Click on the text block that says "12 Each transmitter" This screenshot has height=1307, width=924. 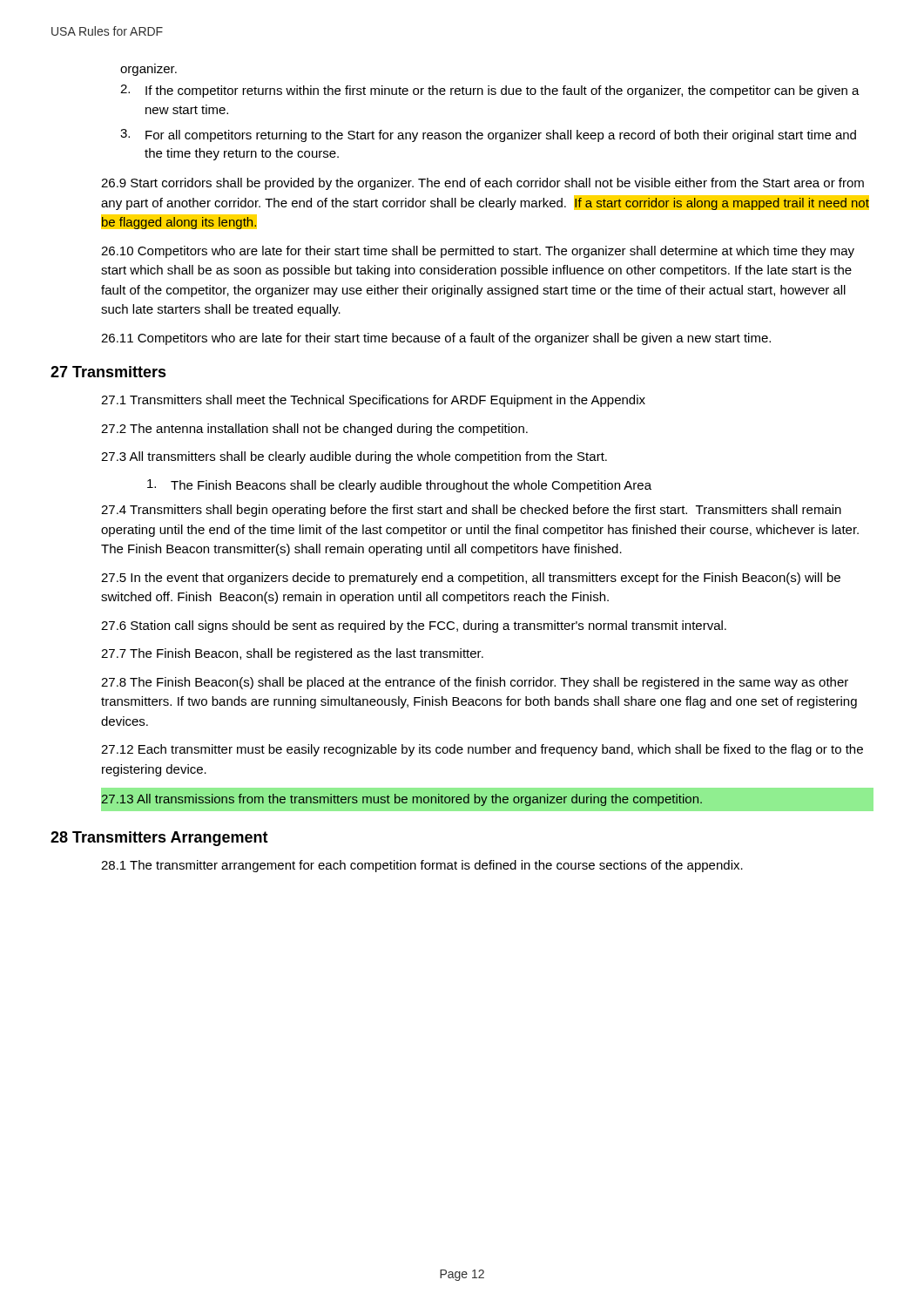[x=482, y=759]
